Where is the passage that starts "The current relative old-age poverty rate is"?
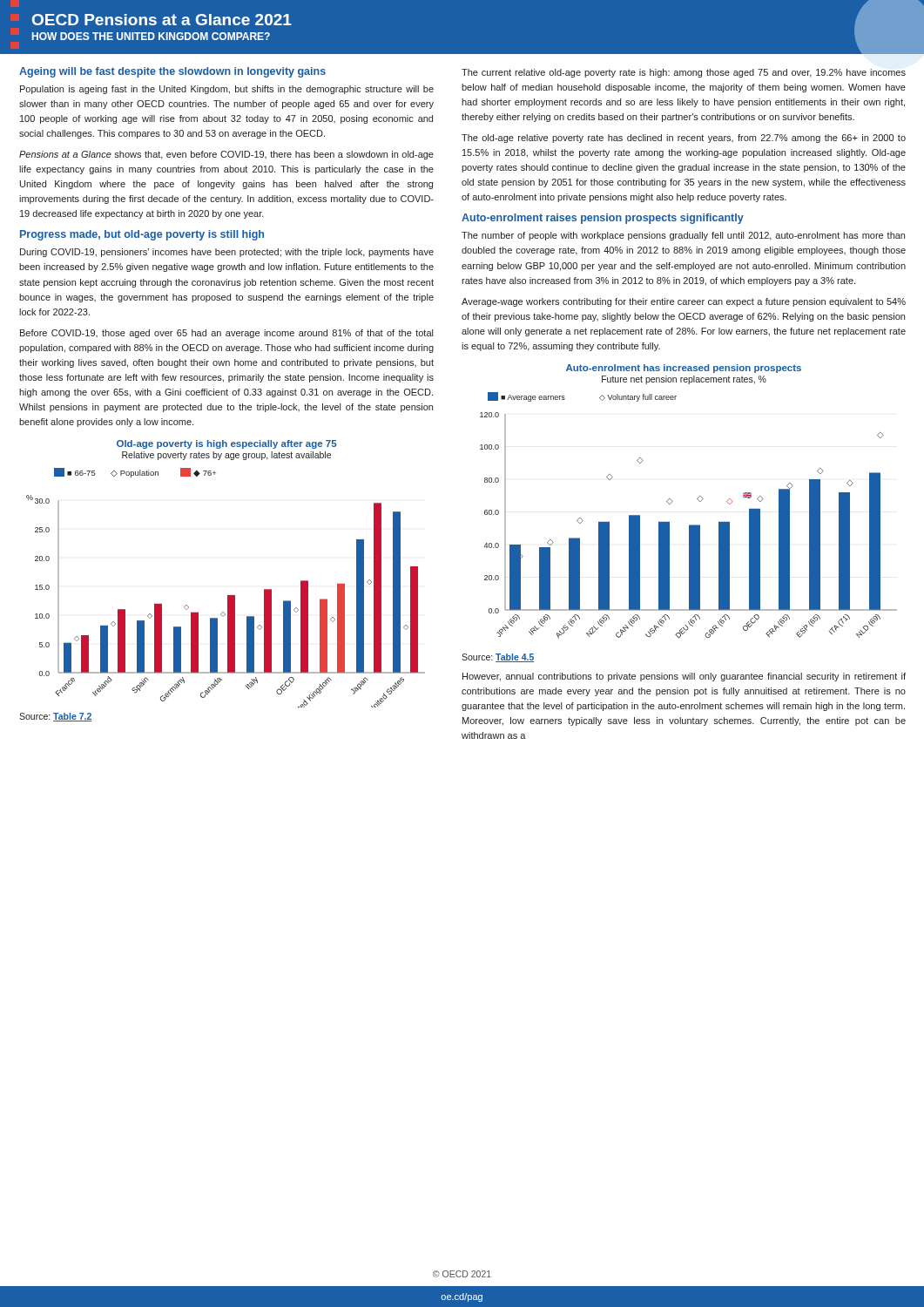Viewport: 924px width, 1307px height. click(x=684, y=95)
